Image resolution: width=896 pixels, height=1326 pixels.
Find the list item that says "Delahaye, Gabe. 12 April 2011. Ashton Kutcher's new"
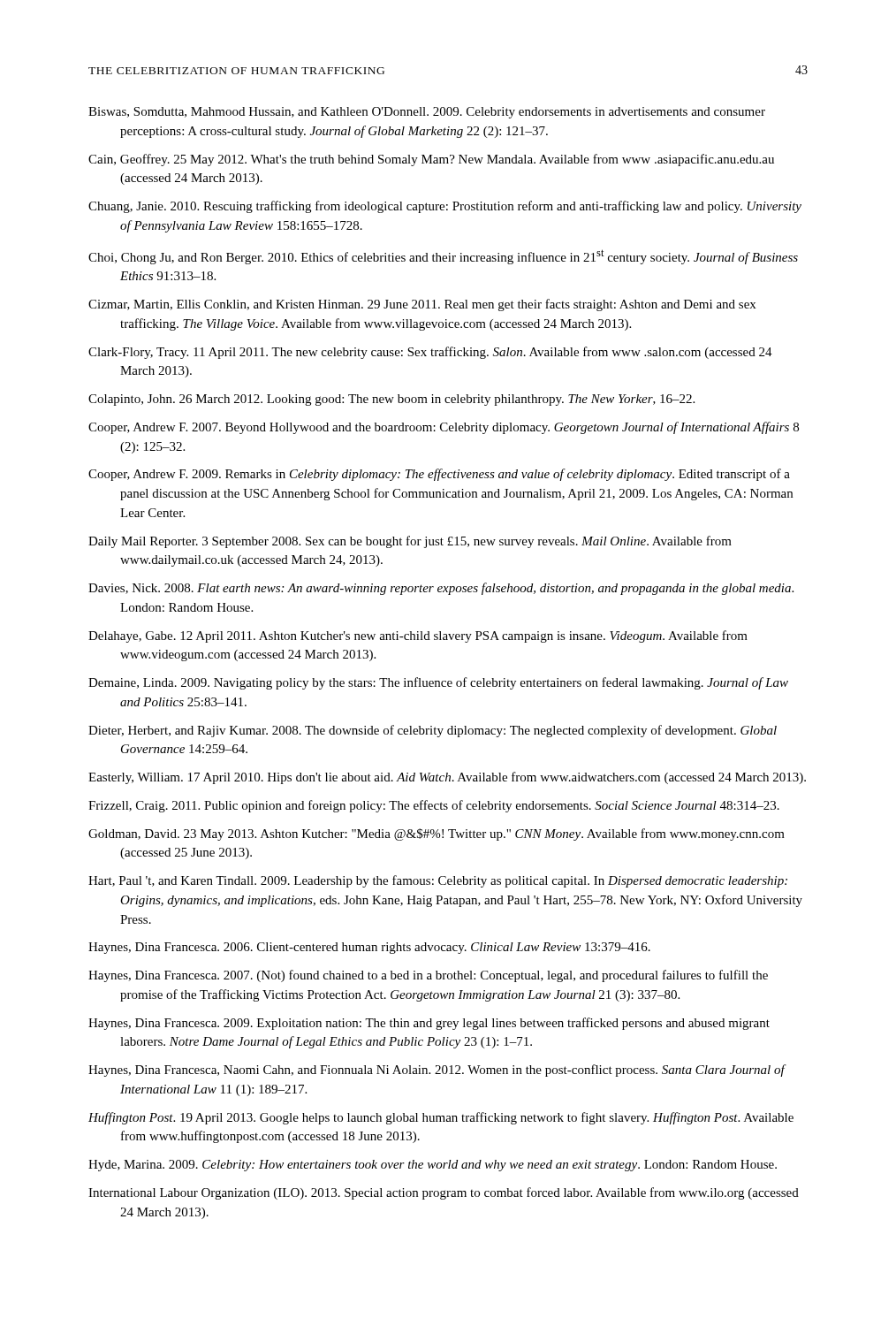pos(418,645)
